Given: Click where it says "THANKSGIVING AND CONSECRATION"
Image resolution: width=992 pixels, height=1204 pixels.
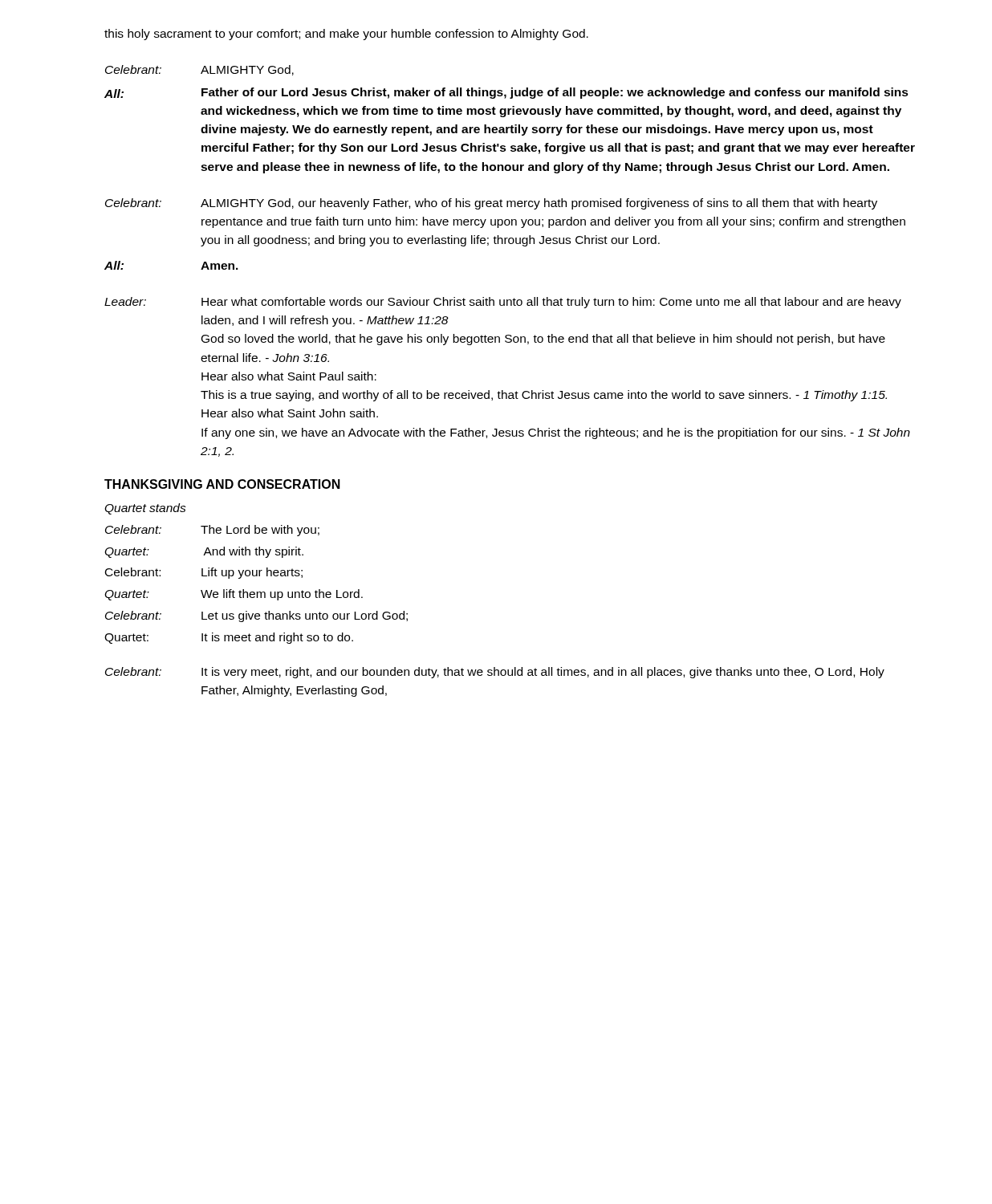Looking at the screenshot, I should [x=222, y=484].
